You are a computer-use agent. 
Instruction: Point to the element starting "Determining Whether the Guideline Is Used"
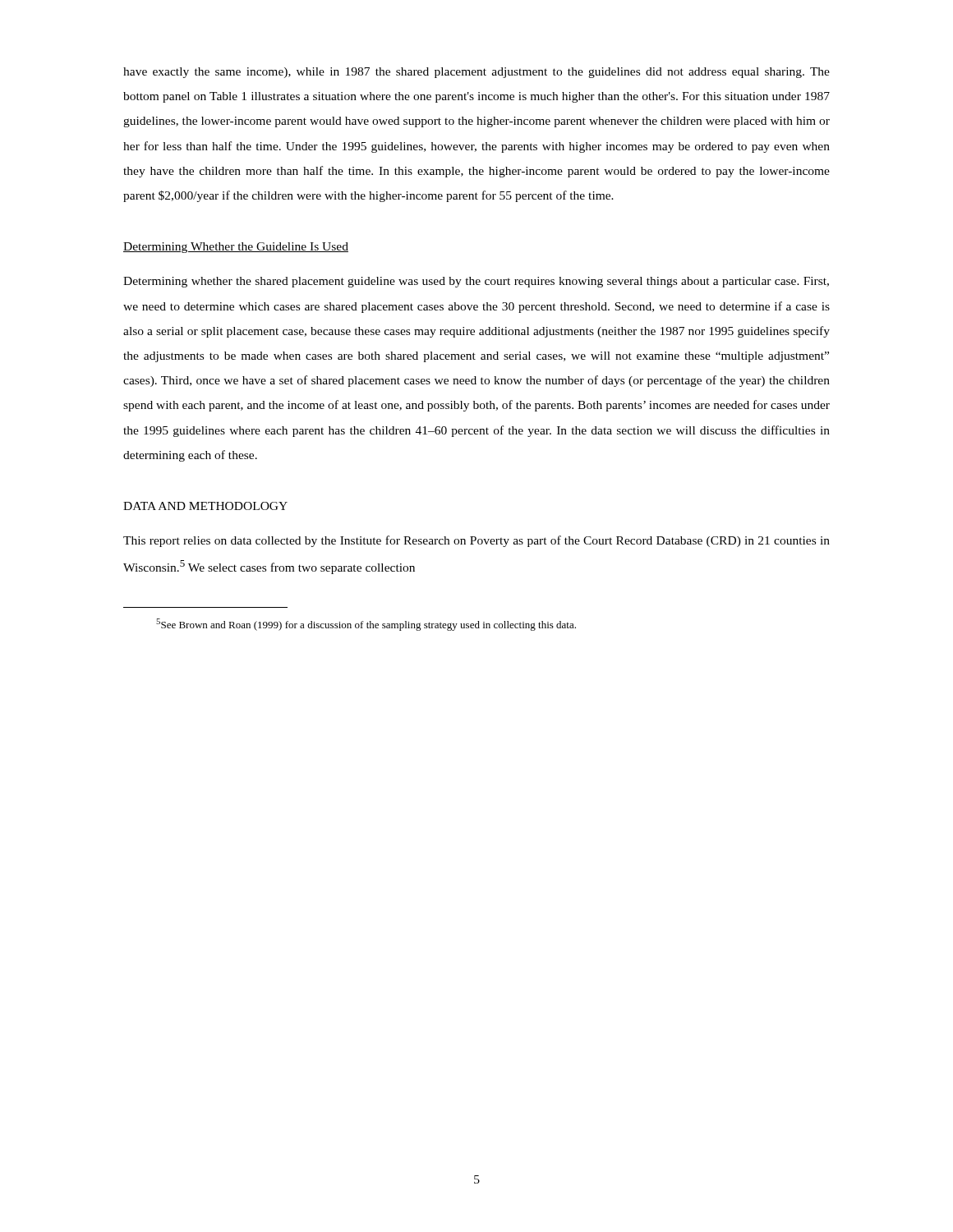(x=236, y=246)
